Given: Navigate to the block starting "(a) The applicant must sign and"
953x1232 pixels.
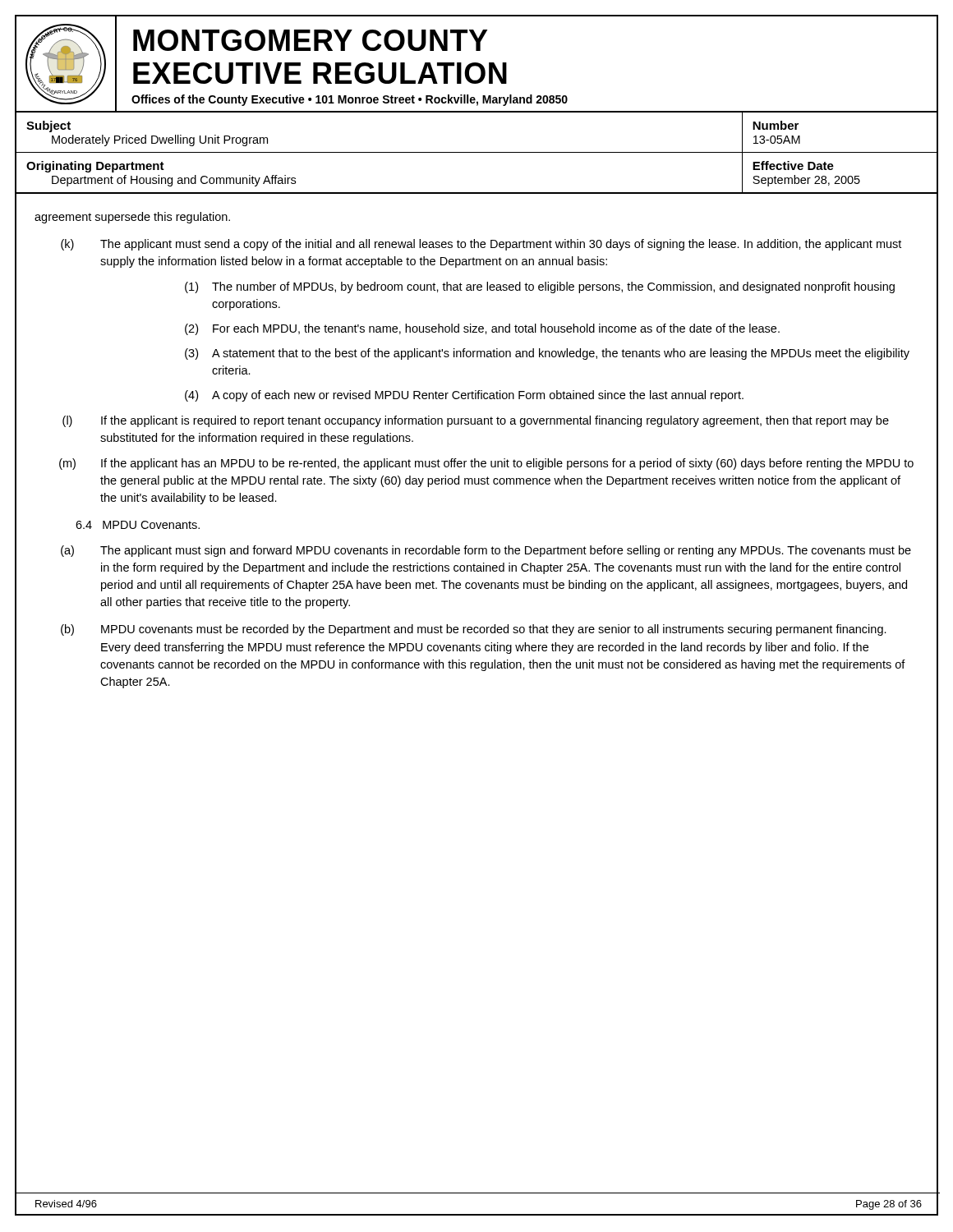Looking at the screenshot, I should click(476, 577).
